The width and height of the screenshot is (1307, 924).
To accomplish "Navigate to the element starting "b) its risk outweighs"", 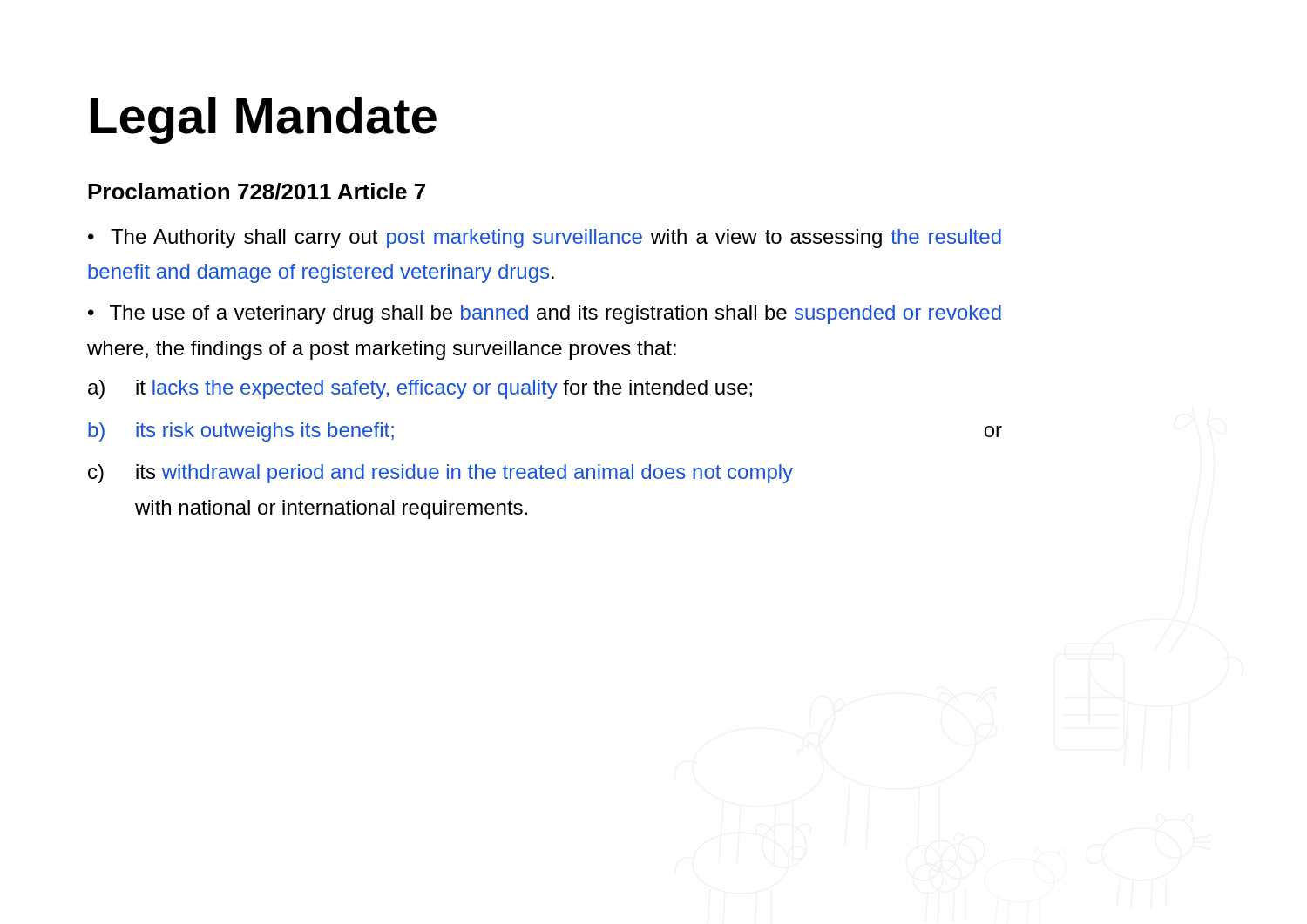I will pos(269,432).
